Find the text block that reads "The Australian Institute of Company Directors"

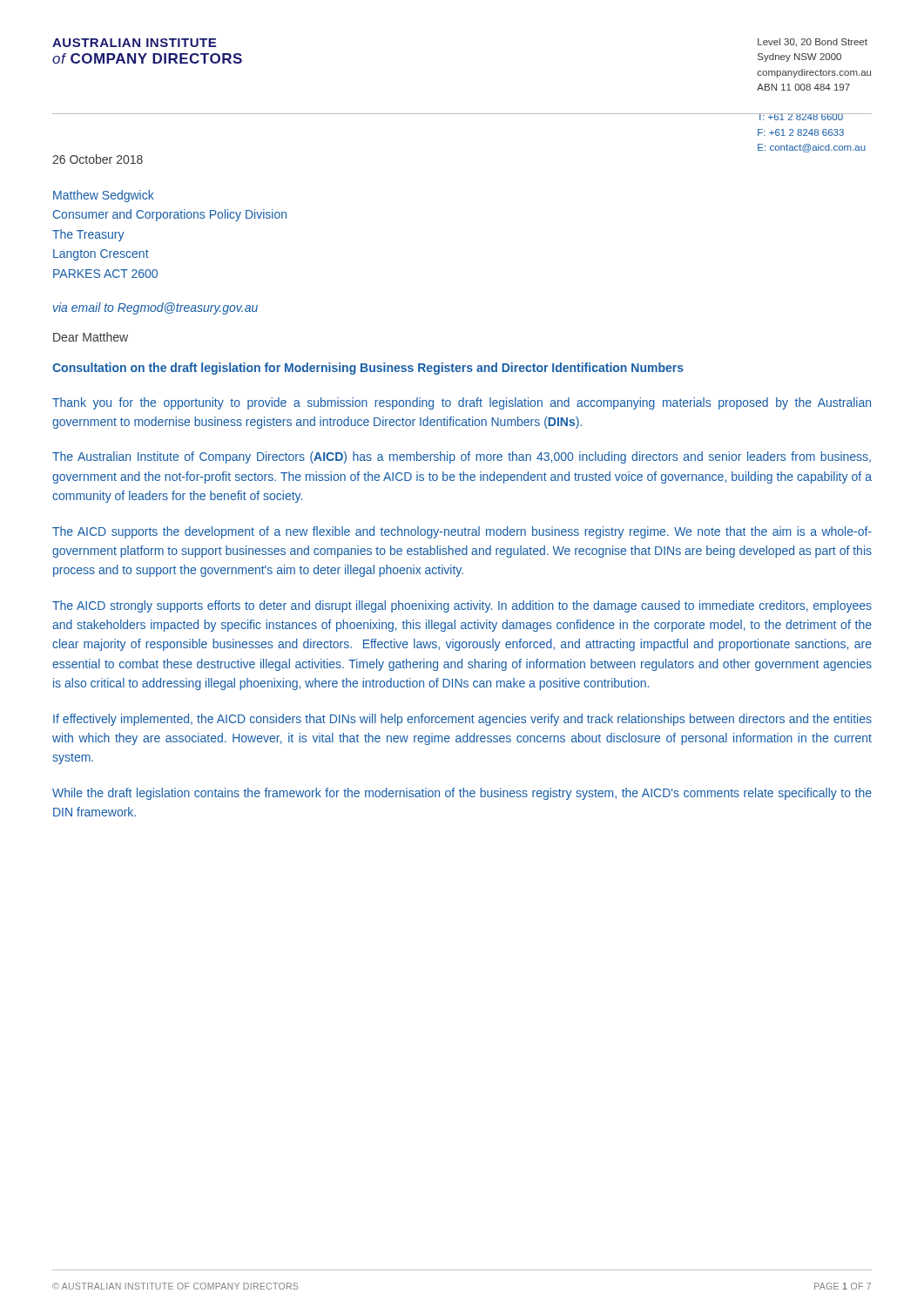(462, 476)
